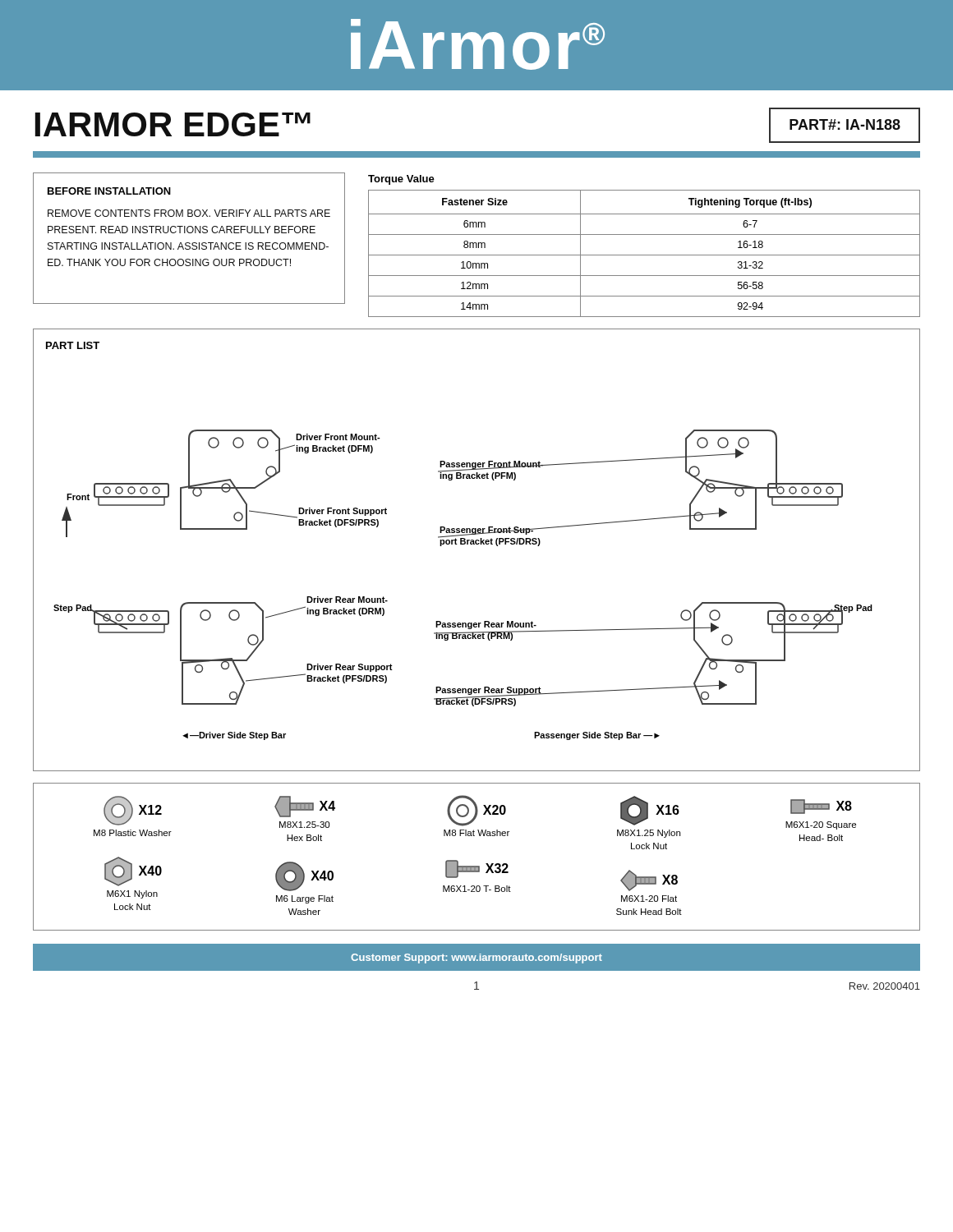Find the title that says "IARMOR EDGE™"
Image resolution: width=953 pixels, height=1232 pixels.
pos(174,124)
